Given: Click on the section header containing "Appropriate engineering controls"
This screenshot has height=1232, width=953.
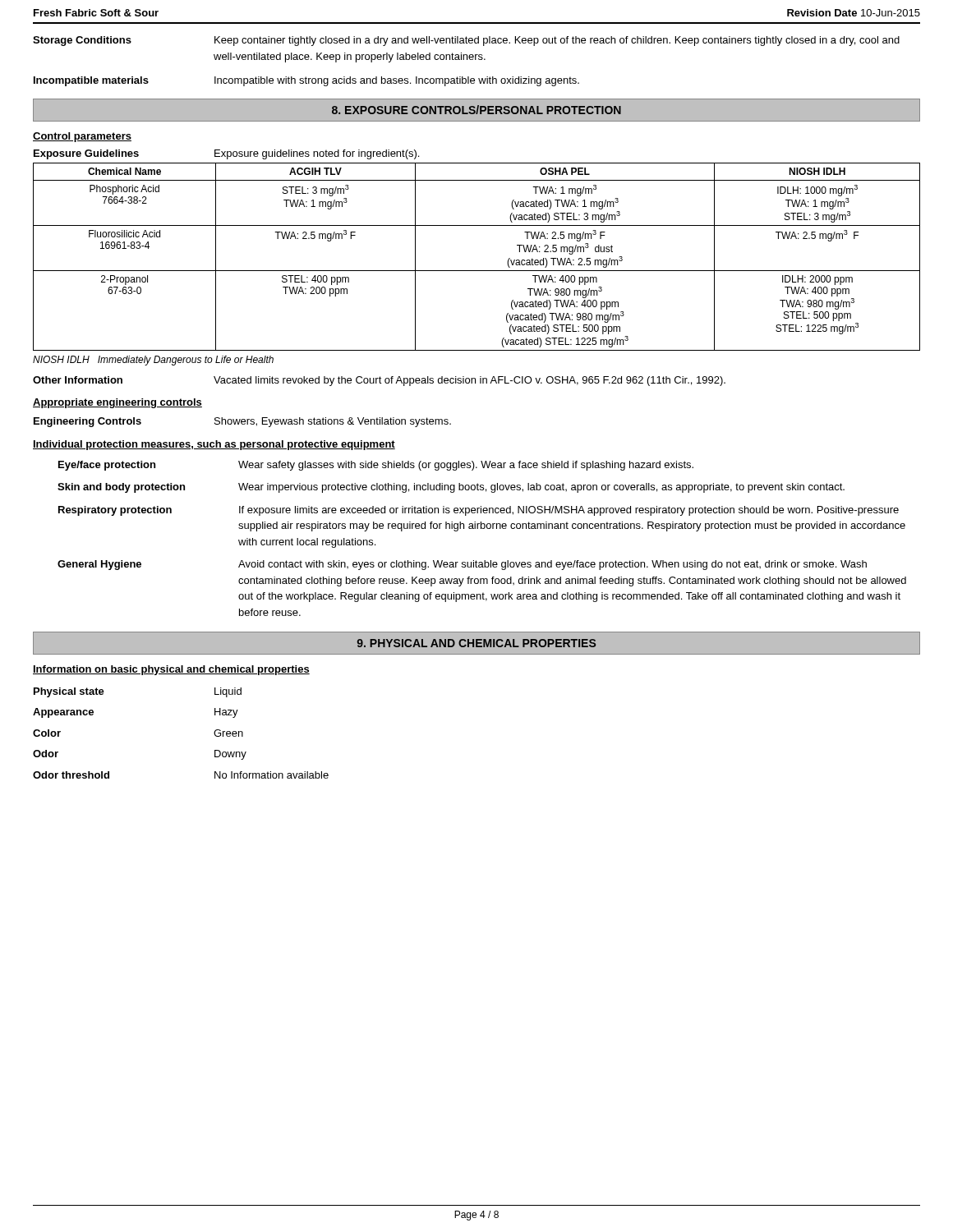Looking at the screenshot, I should click(x=117, y=402).
